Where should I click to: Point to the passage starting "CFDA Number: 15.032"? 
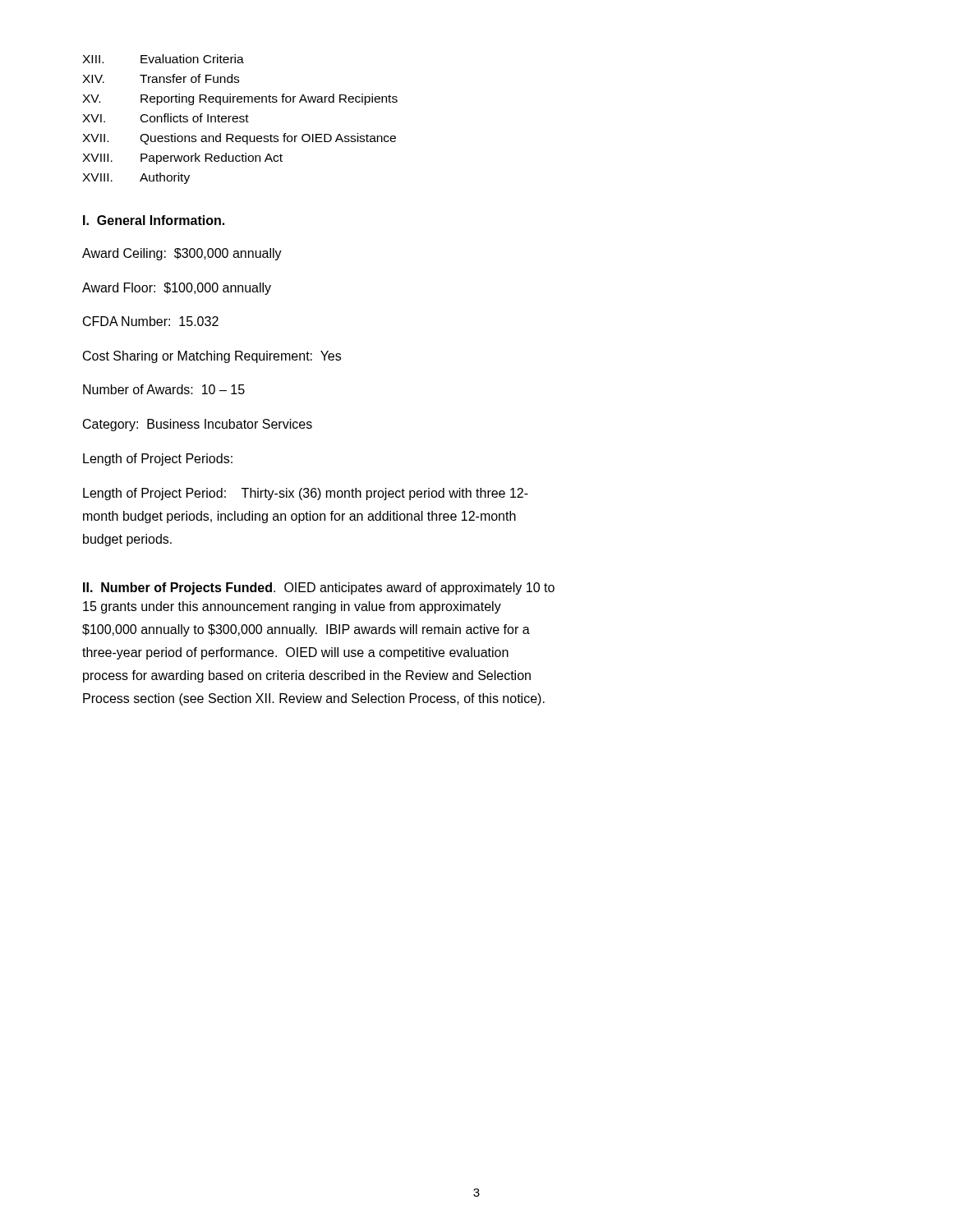pyautogui.click(x=150, y=322)
